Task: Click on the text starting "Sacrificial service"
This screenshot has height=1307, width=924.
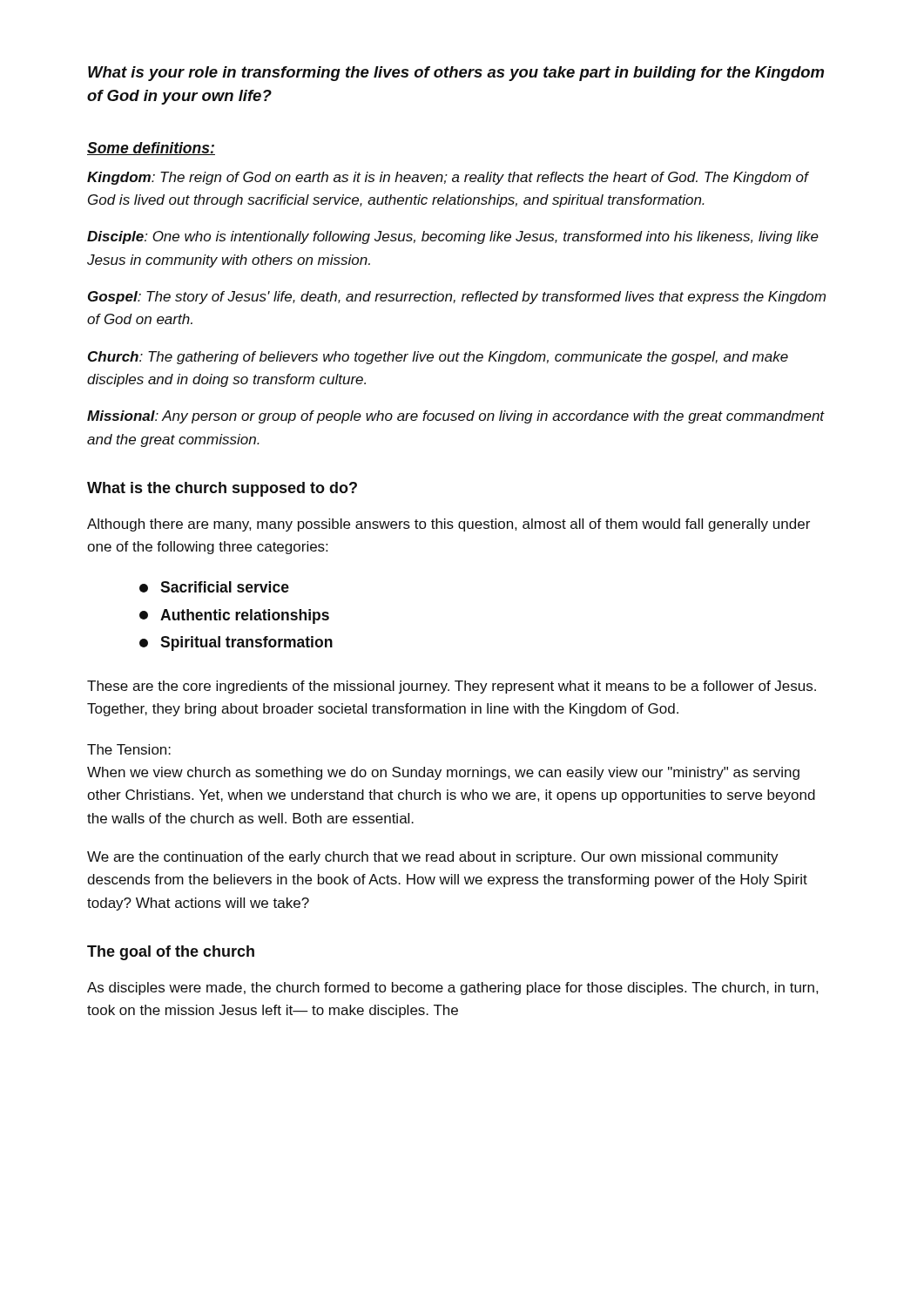Action: [214, 588]
